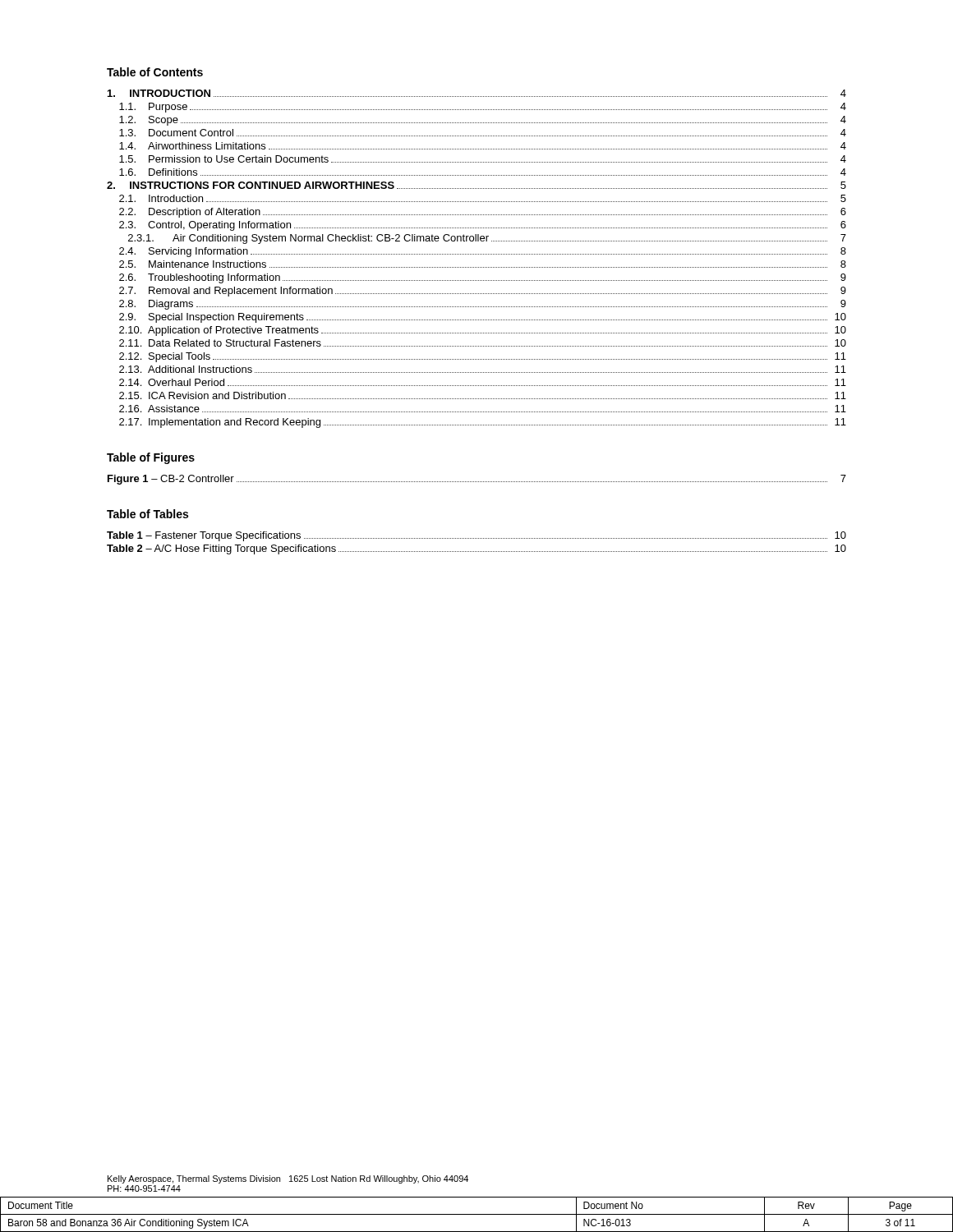Find the list item with the text "5. Permission to Use Certain Documents 4"

476,159
